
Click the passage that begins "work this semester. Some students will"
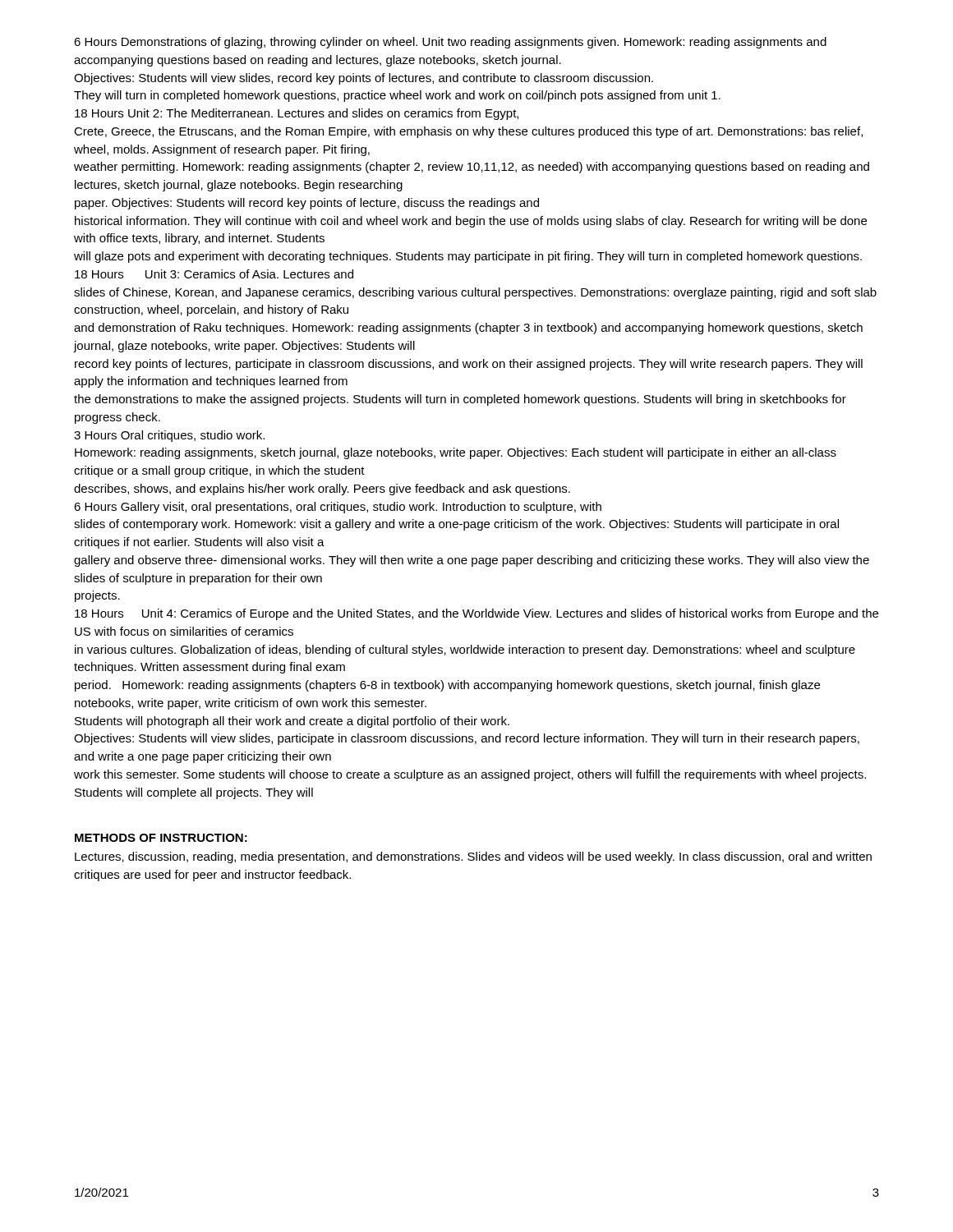tap(471, 783)
